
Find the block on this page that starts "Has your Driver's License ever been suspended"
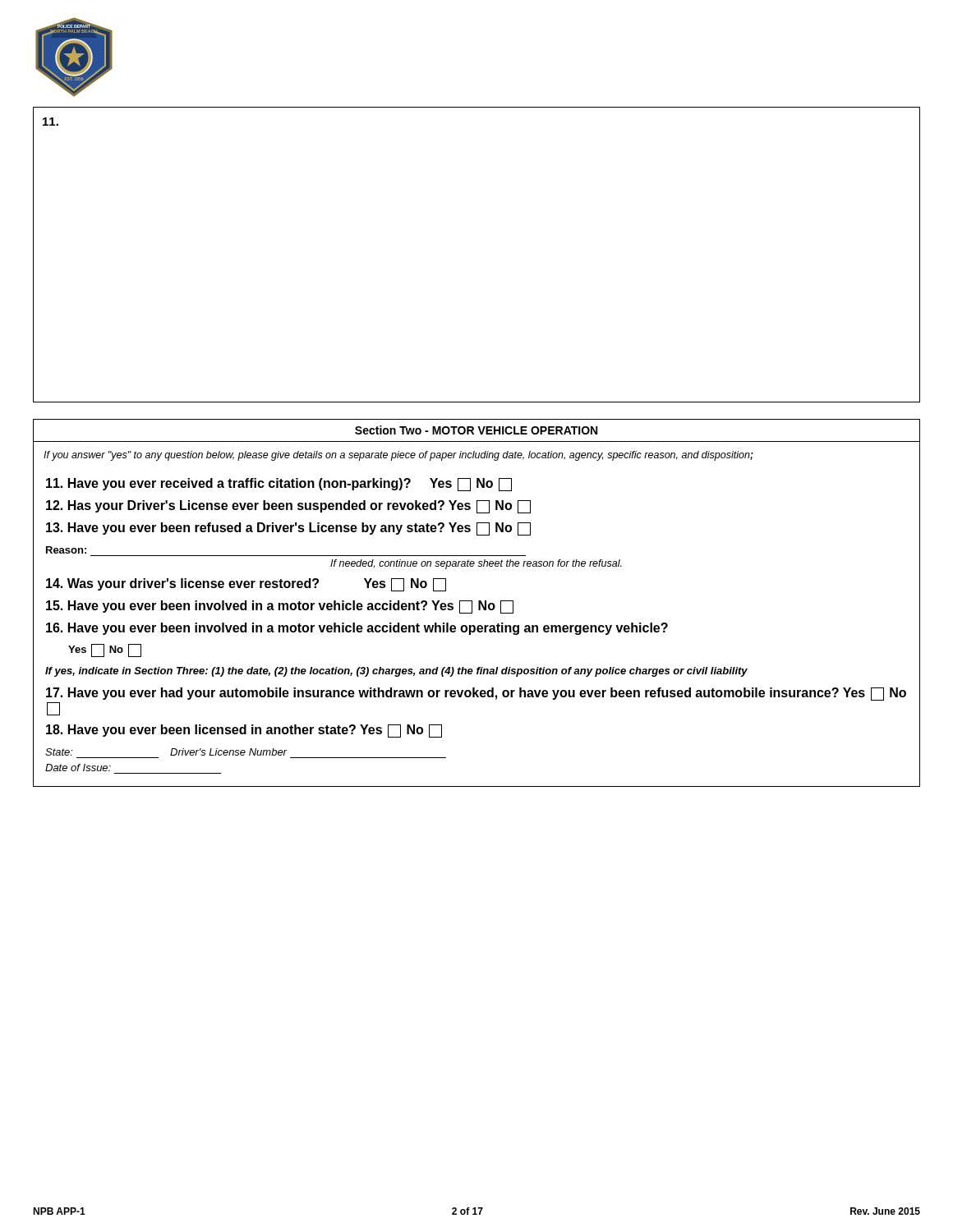(288, 506)
